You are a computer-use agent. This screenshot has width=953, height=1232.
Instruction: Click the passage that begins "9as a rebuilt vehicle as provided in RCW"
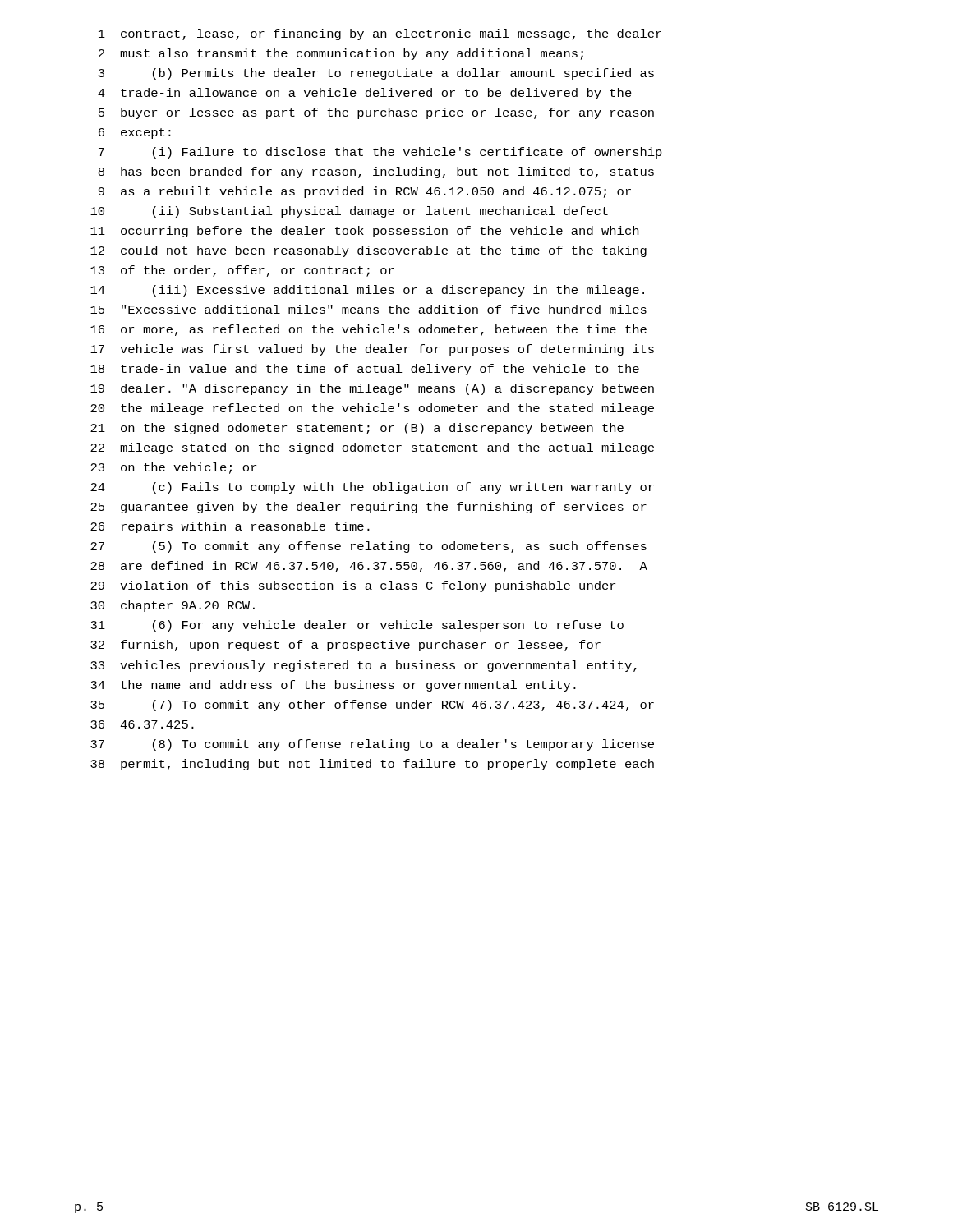(476, 192)
